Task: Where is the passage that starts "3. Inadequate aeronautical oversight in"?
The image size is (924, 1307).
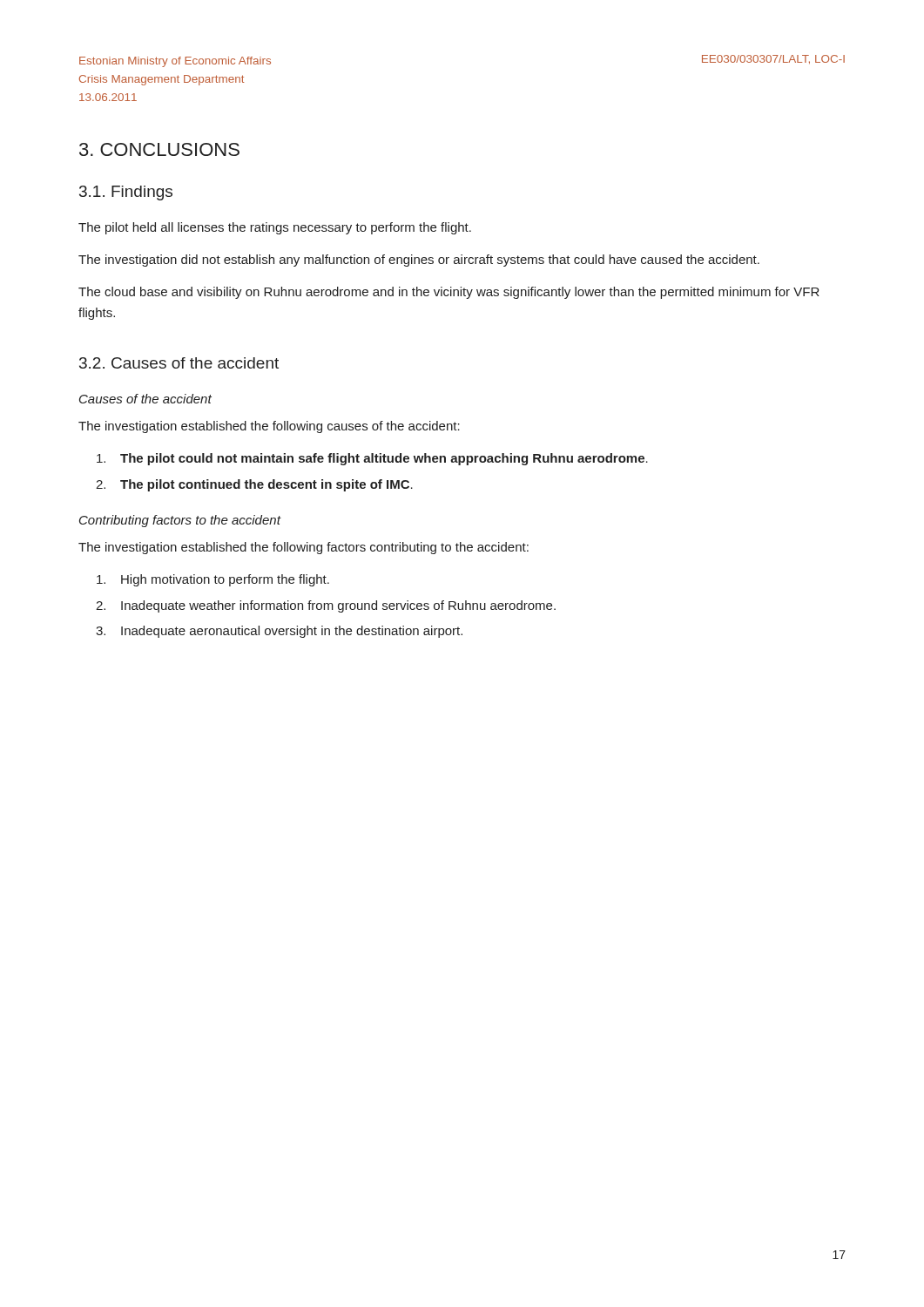Action: 471,630
